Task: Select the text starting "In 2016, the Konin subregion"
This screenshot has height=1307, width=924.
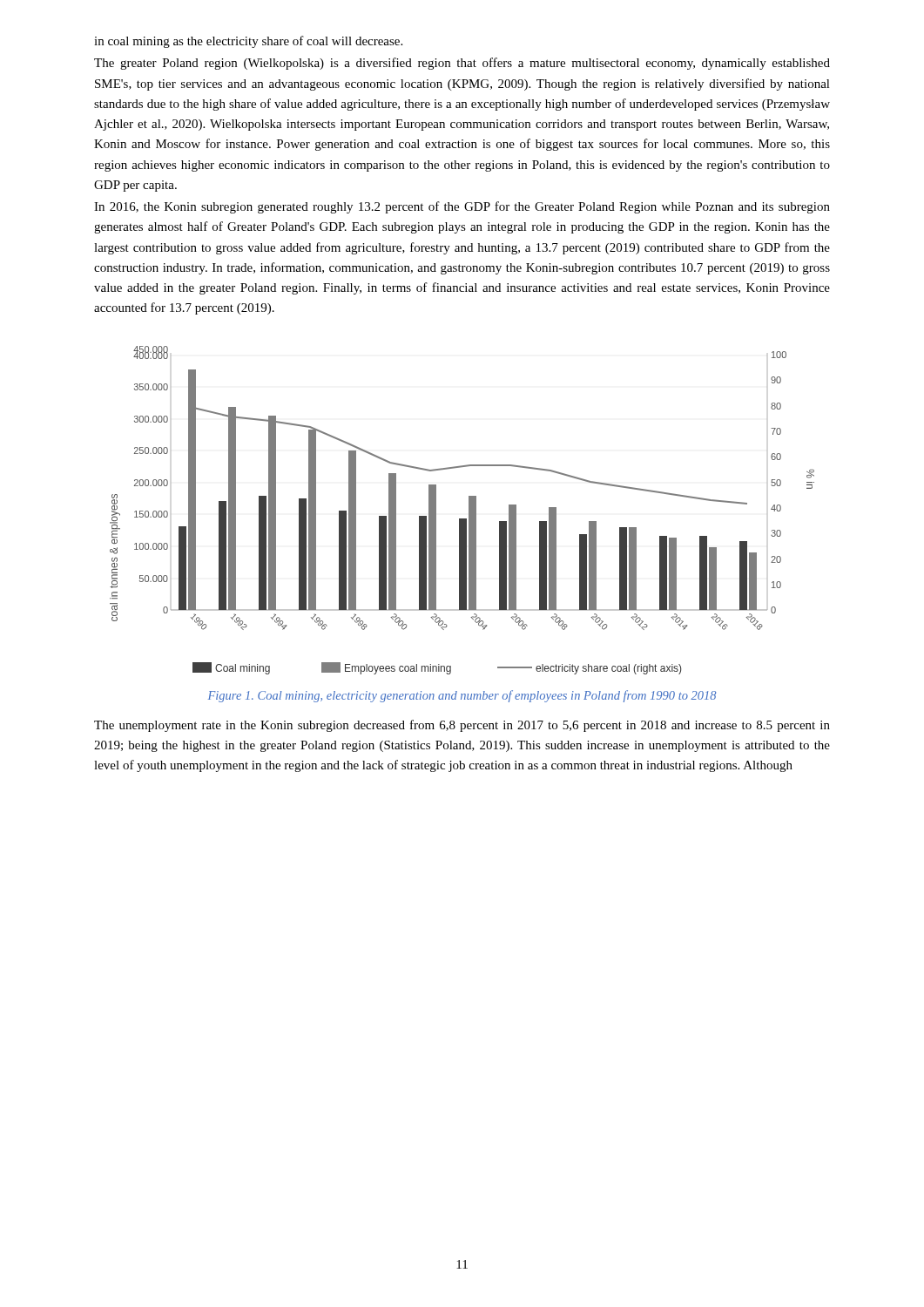Action: click(x=462, y=257)
